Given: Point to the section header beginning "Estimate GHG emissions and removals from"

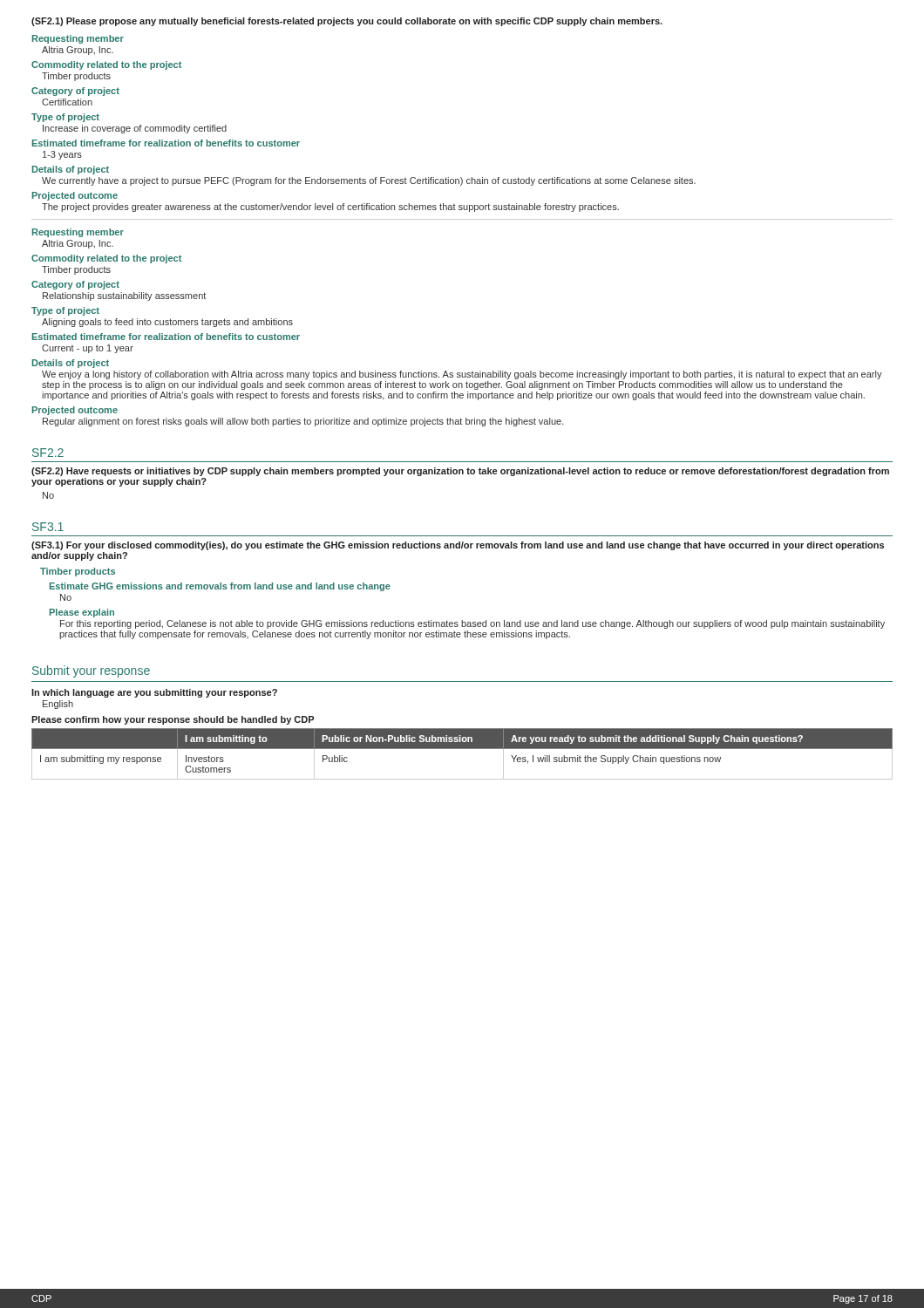Looking at the screenshot, I should [x=220, y=586].
